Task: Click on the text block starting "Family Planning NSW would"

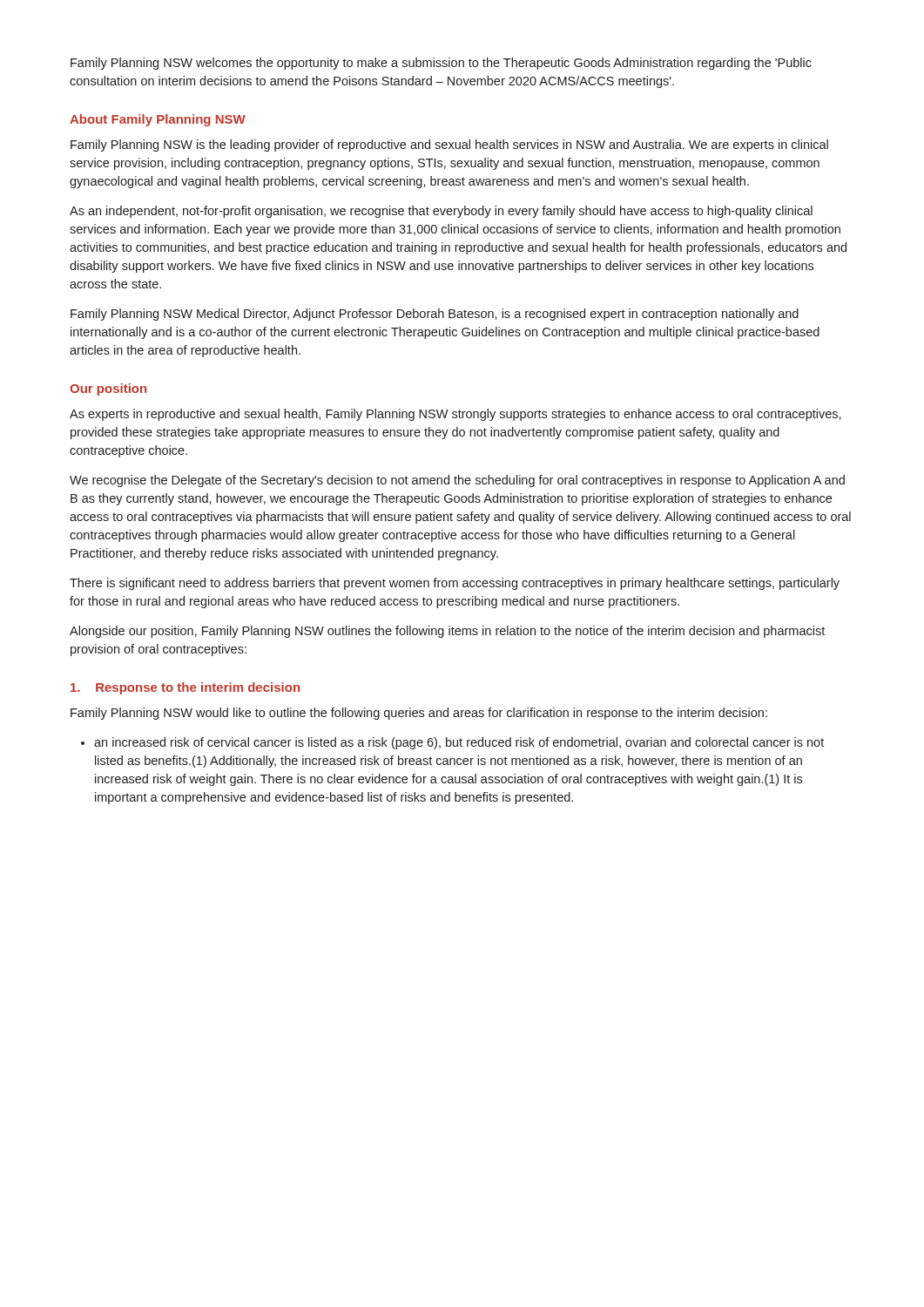Action: coord(462,713)
